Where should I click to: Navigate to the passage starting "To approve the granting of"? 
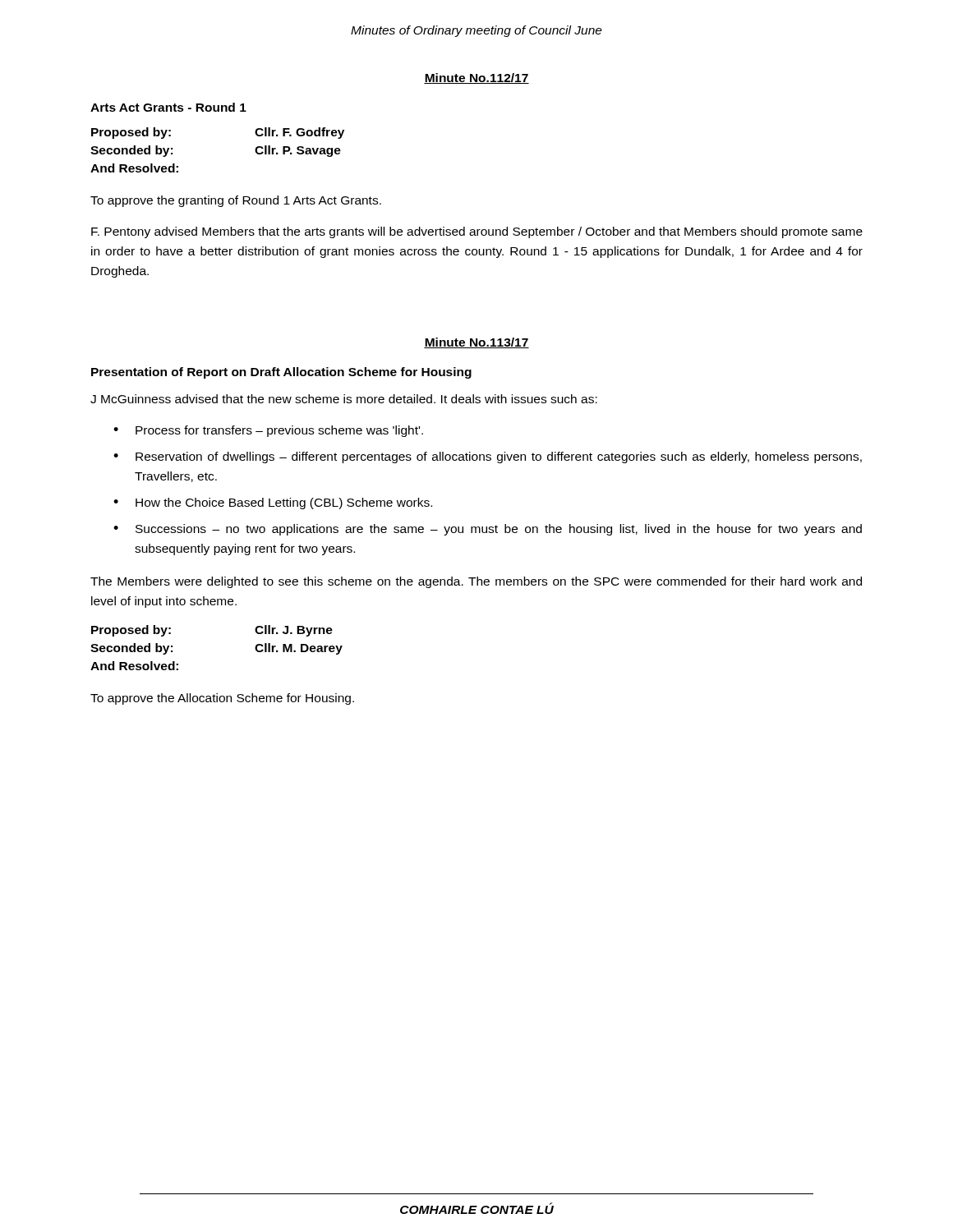click(236, 200)
